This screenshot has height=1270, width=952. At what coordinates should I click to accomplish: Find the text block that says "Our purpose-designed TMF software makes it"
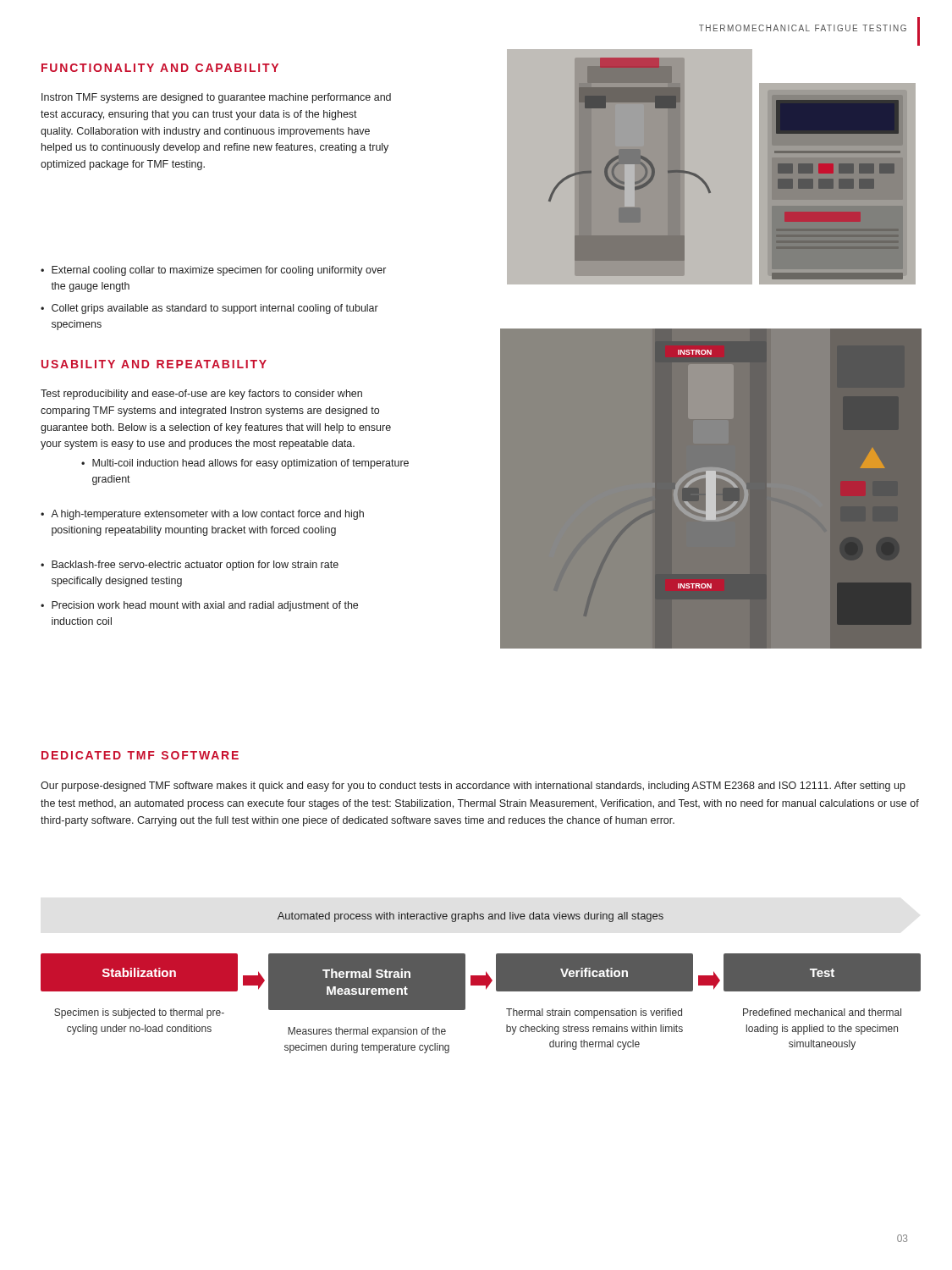point(480,803)
